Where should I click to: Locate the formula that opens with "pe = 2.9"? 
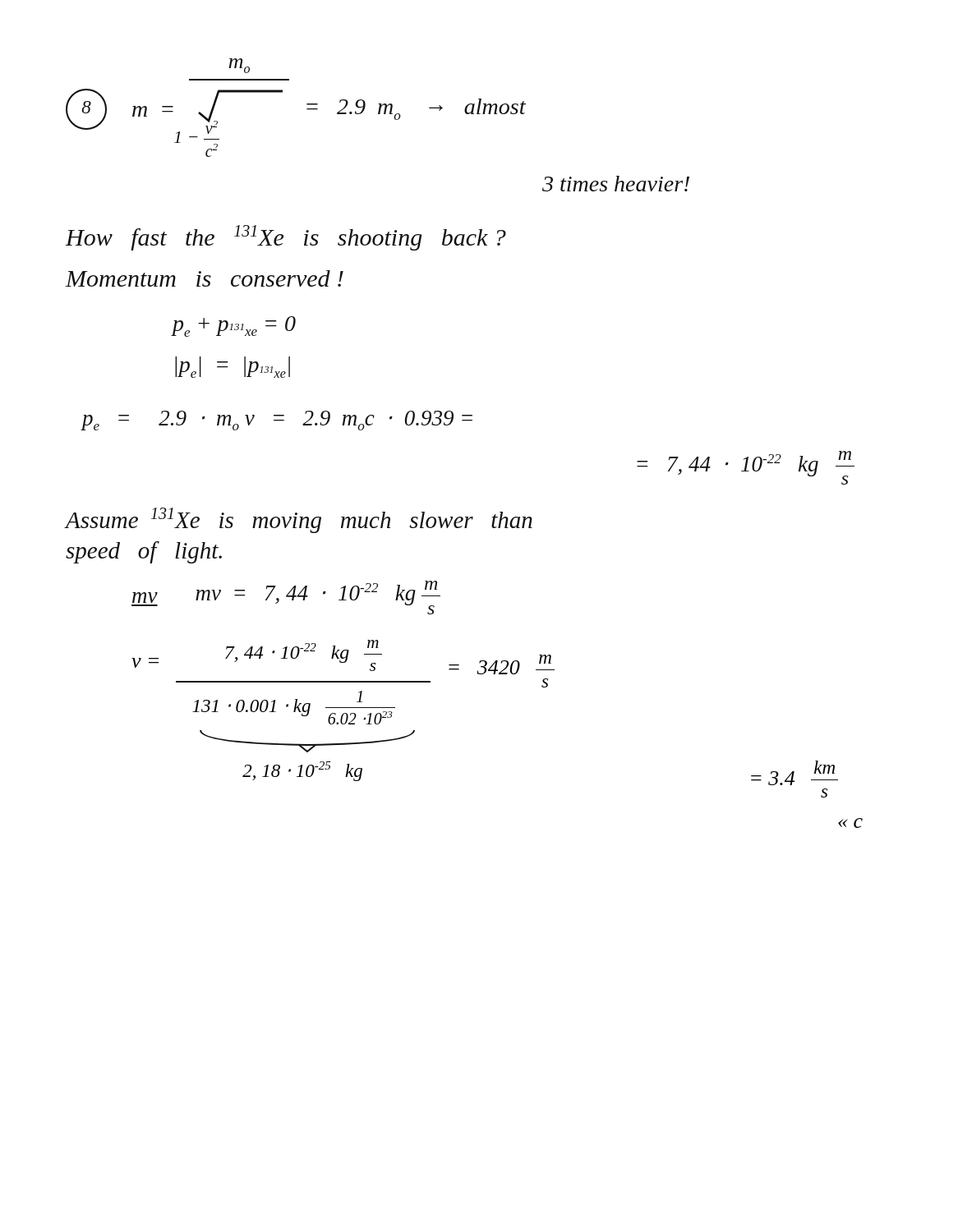point(276,421)
